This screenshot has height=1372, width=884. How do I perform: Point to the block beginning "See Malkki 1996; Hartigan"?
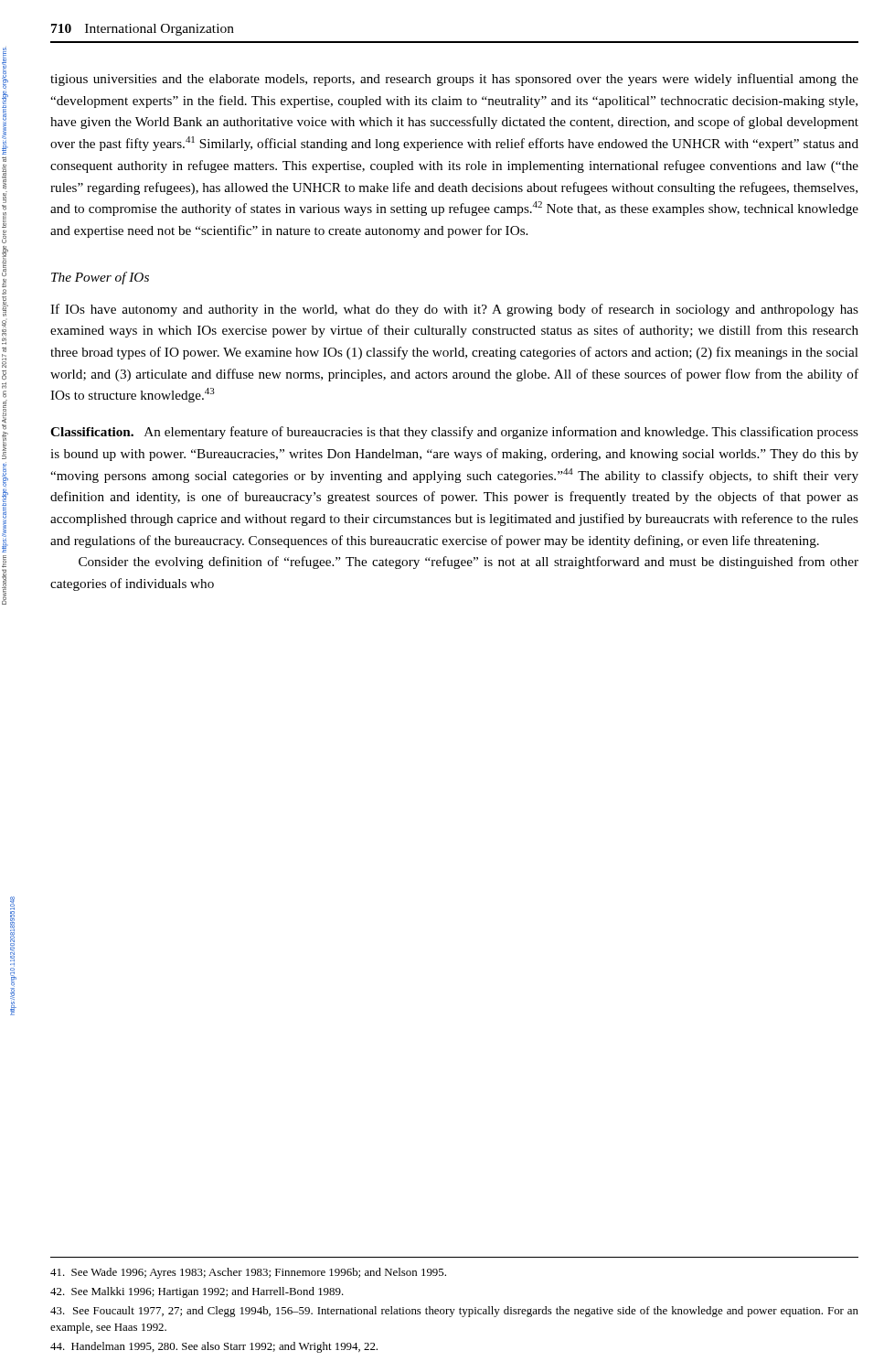[197, 1291]
